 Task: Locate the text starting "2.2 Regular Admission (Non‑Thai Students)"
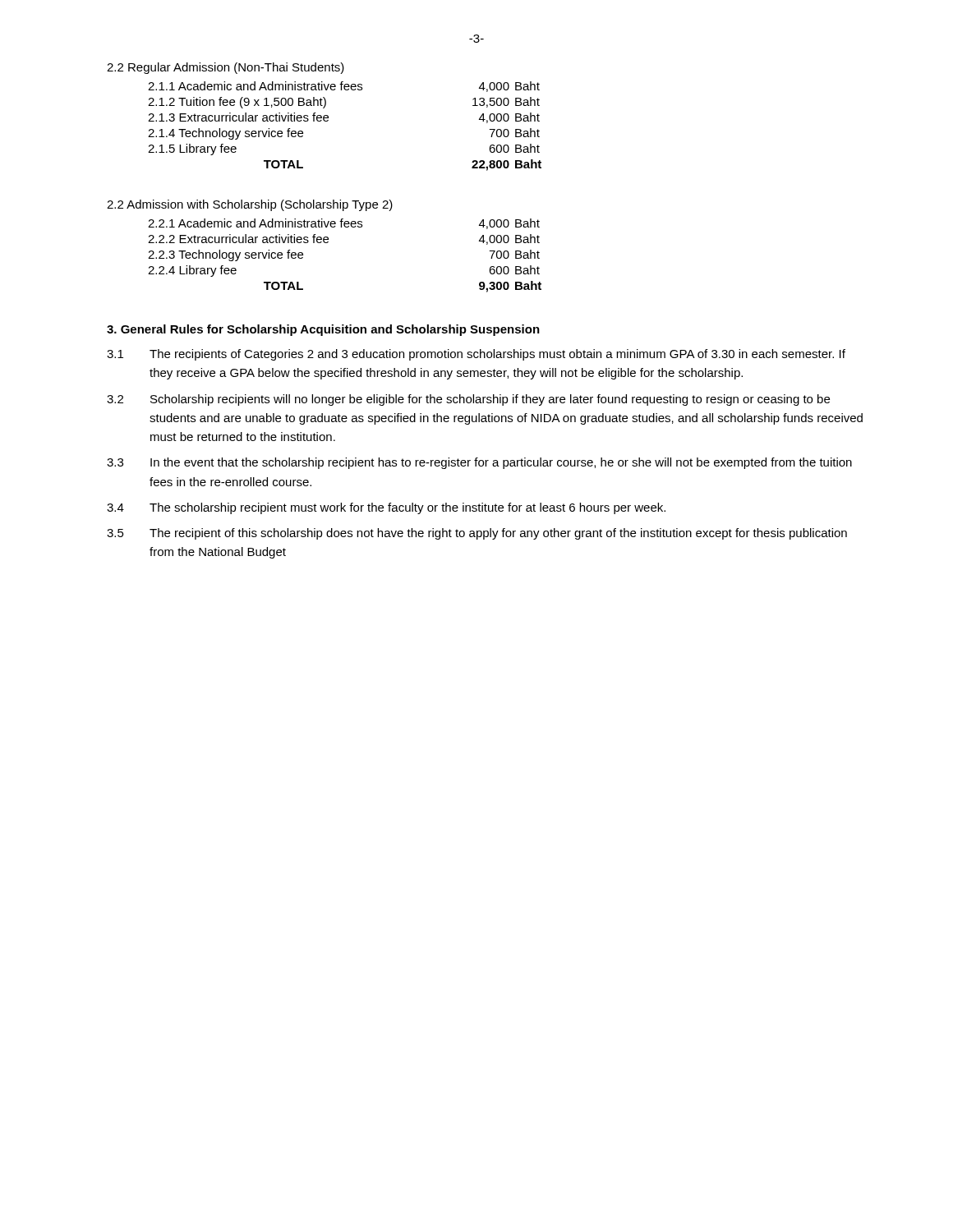pyautogui.click(x=226, y=67)
